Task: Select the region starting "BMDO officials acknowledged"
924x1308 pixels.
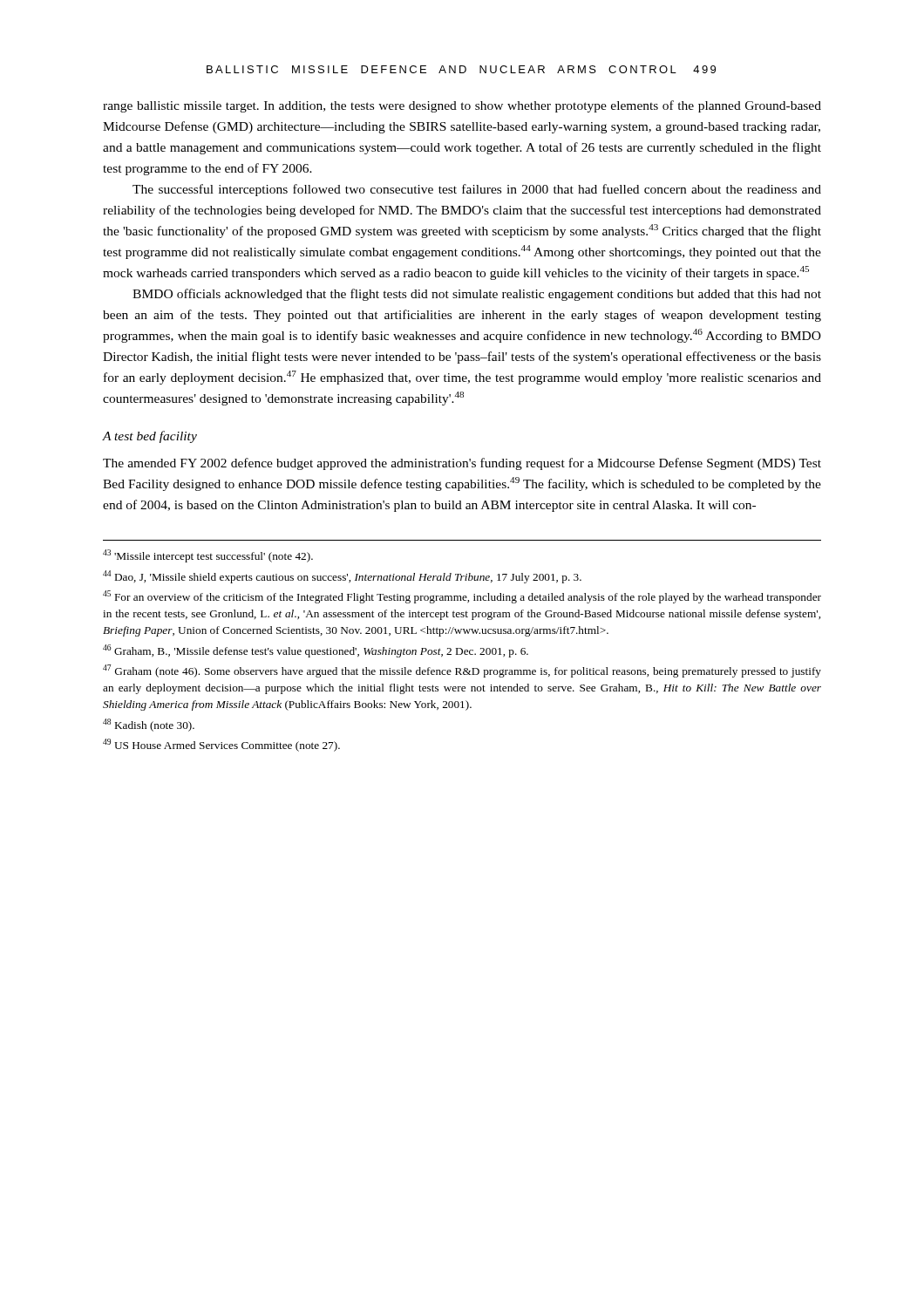Action: (462, 346)
